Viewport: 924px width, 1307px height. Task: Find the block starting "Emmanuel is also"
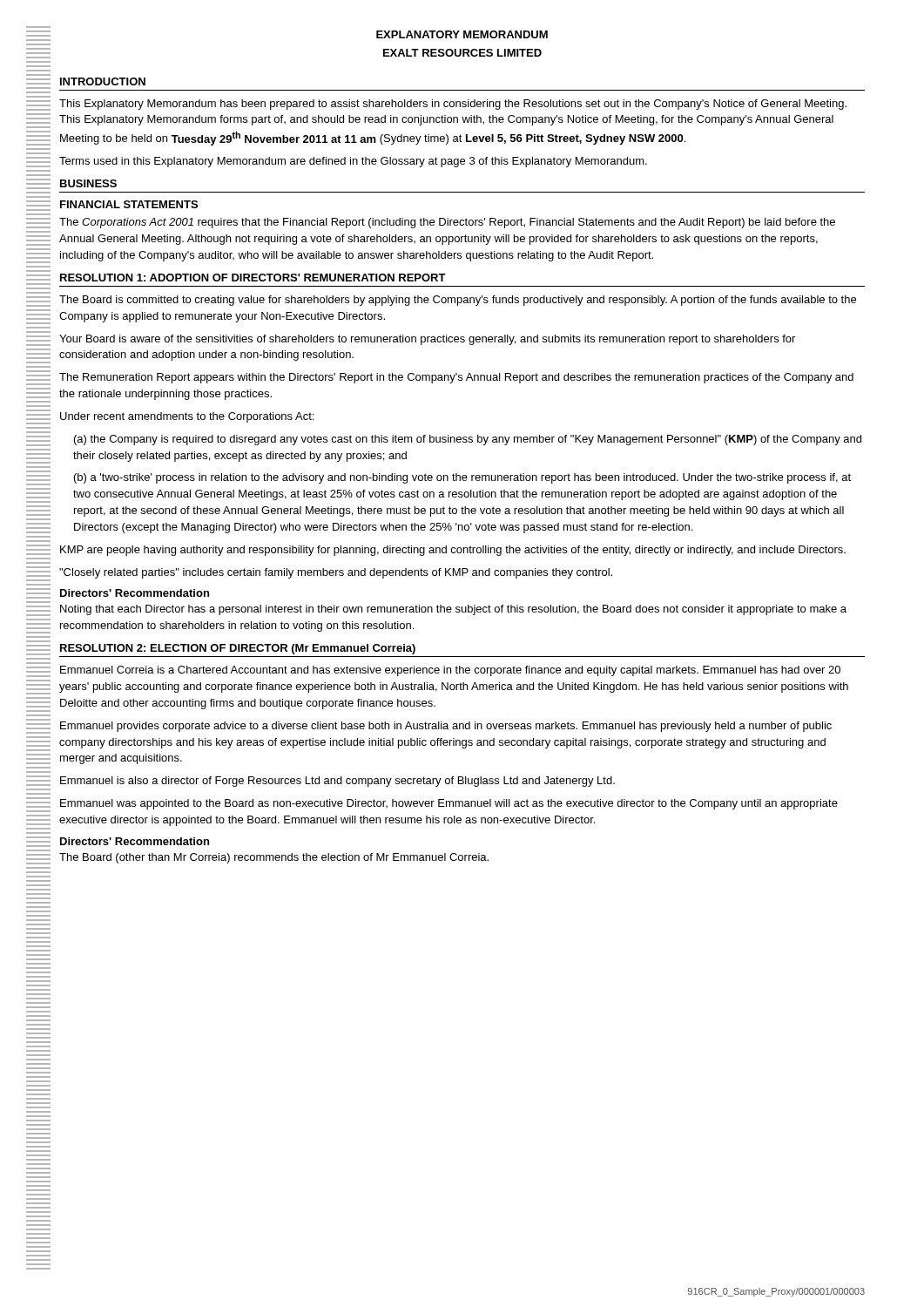tap(337, 781)
